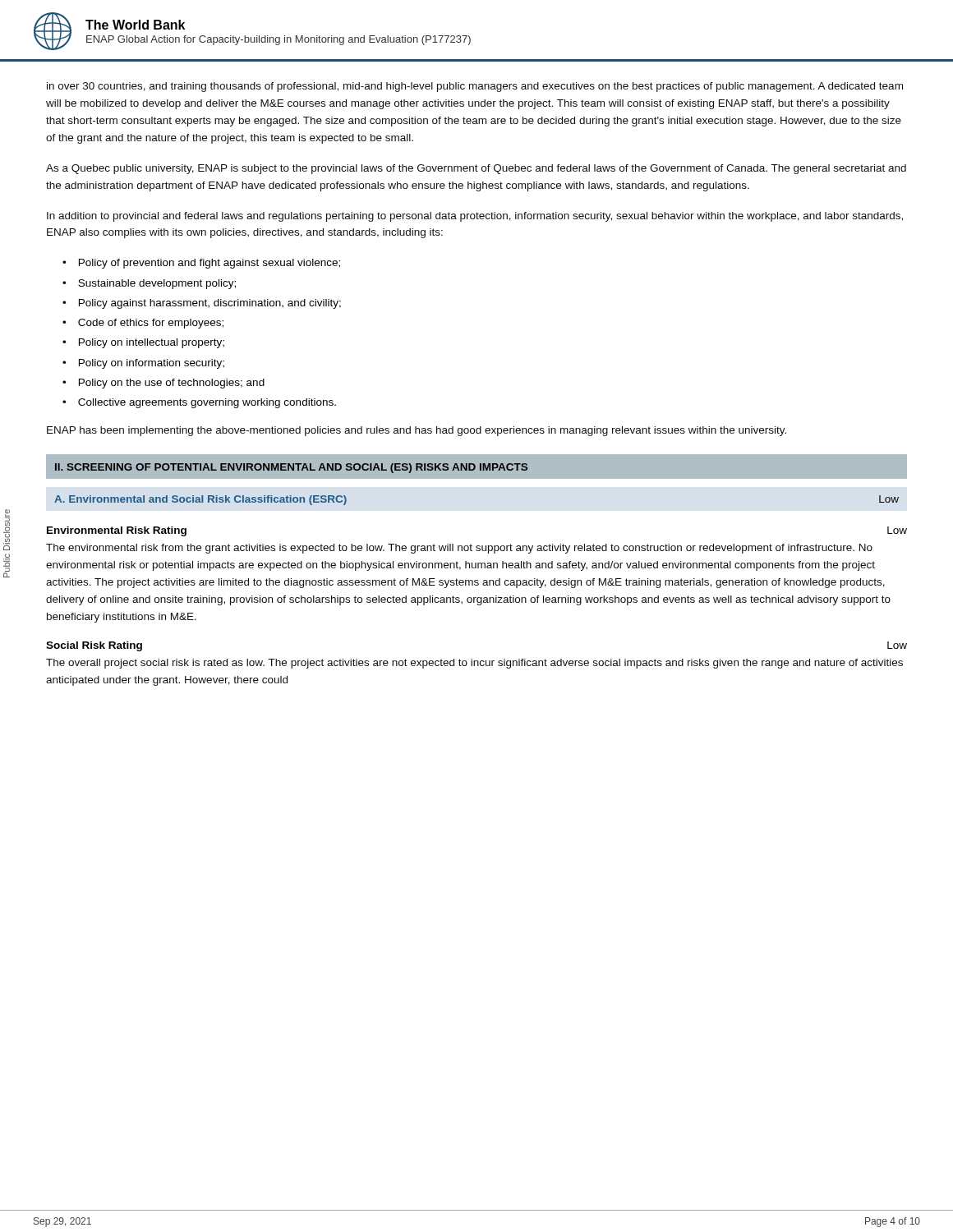Viewport: 953px width, 1232px height.
Task: Locate the text "•Code of ethics for employees;"
Action: (143, 323)
